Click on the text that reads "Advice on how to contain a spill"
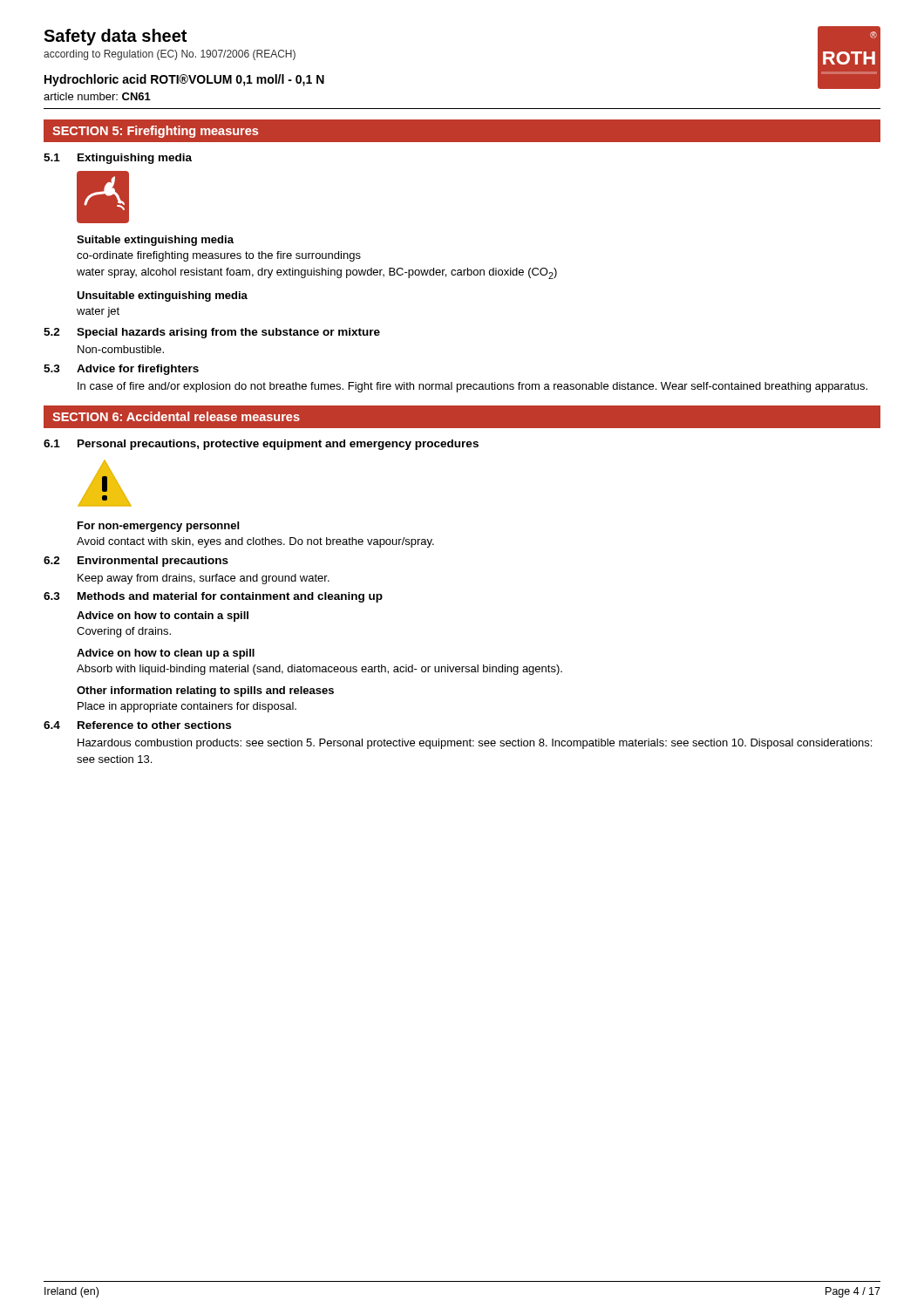The width and height of the screenshot is (924, 1308). click(x=163, y=617)
